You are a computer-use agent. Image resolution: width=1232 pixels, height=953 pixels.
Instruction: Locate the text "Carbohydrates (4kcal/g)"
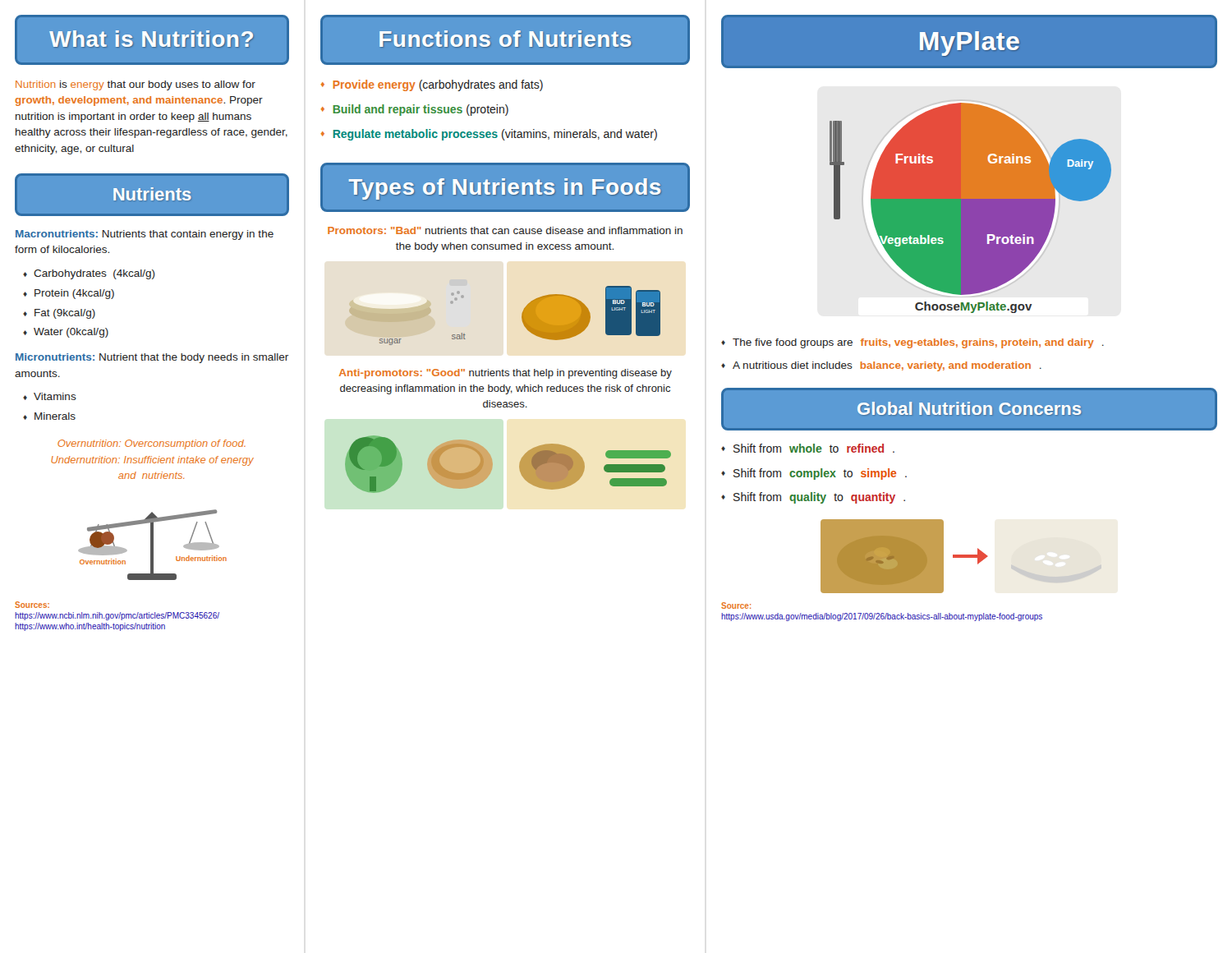[94, 273]
